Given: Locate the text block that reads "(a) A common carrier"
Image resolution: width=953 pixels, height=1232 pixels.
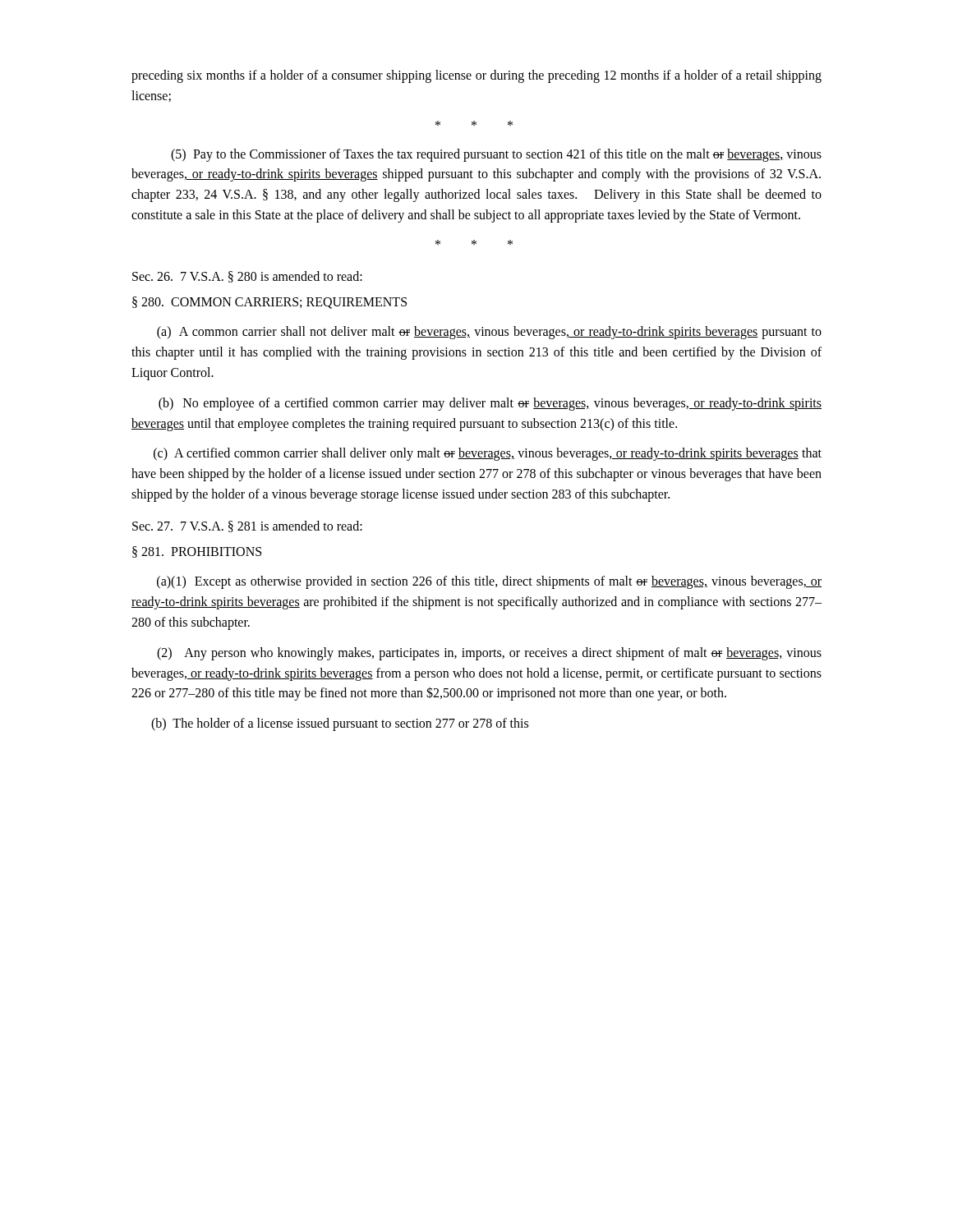Looking at the screenshot, I should pyautogui.click(x=476, y=352).
